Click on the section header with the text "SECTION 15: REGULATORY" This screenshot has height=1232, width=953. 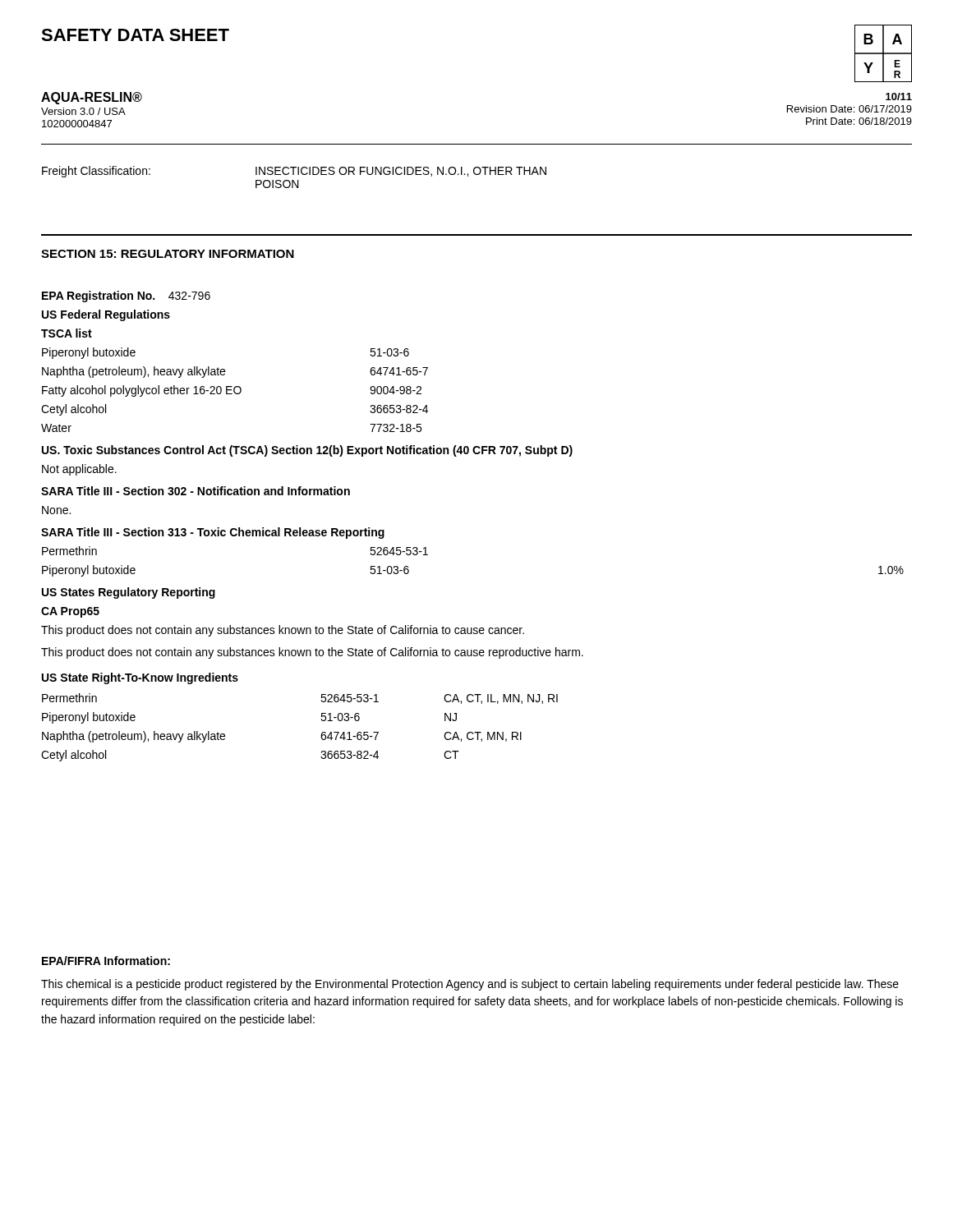pyautogui.click(x=168, y=253)
